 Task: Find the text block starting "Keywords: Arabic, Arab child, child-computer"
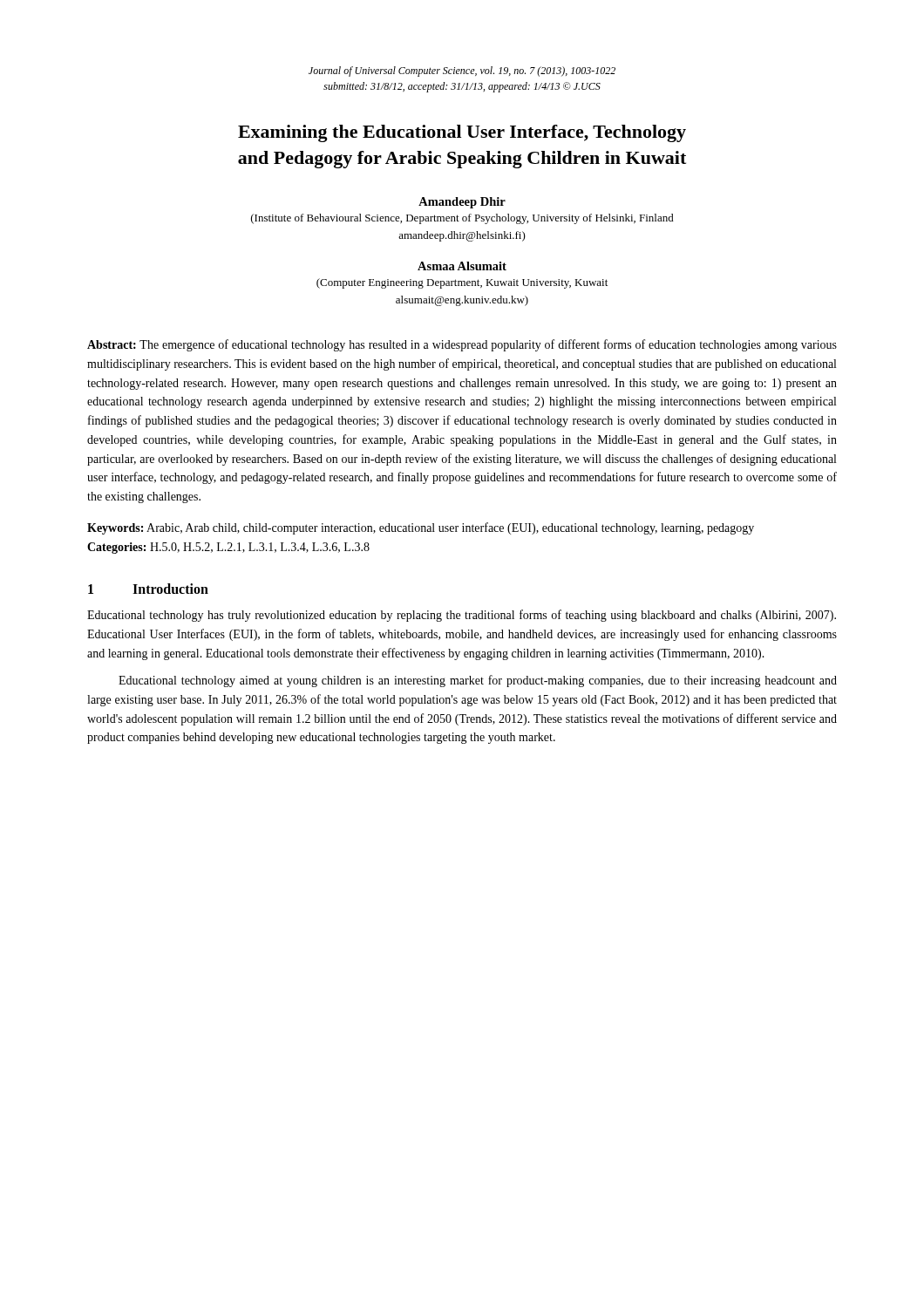(421, 537)
